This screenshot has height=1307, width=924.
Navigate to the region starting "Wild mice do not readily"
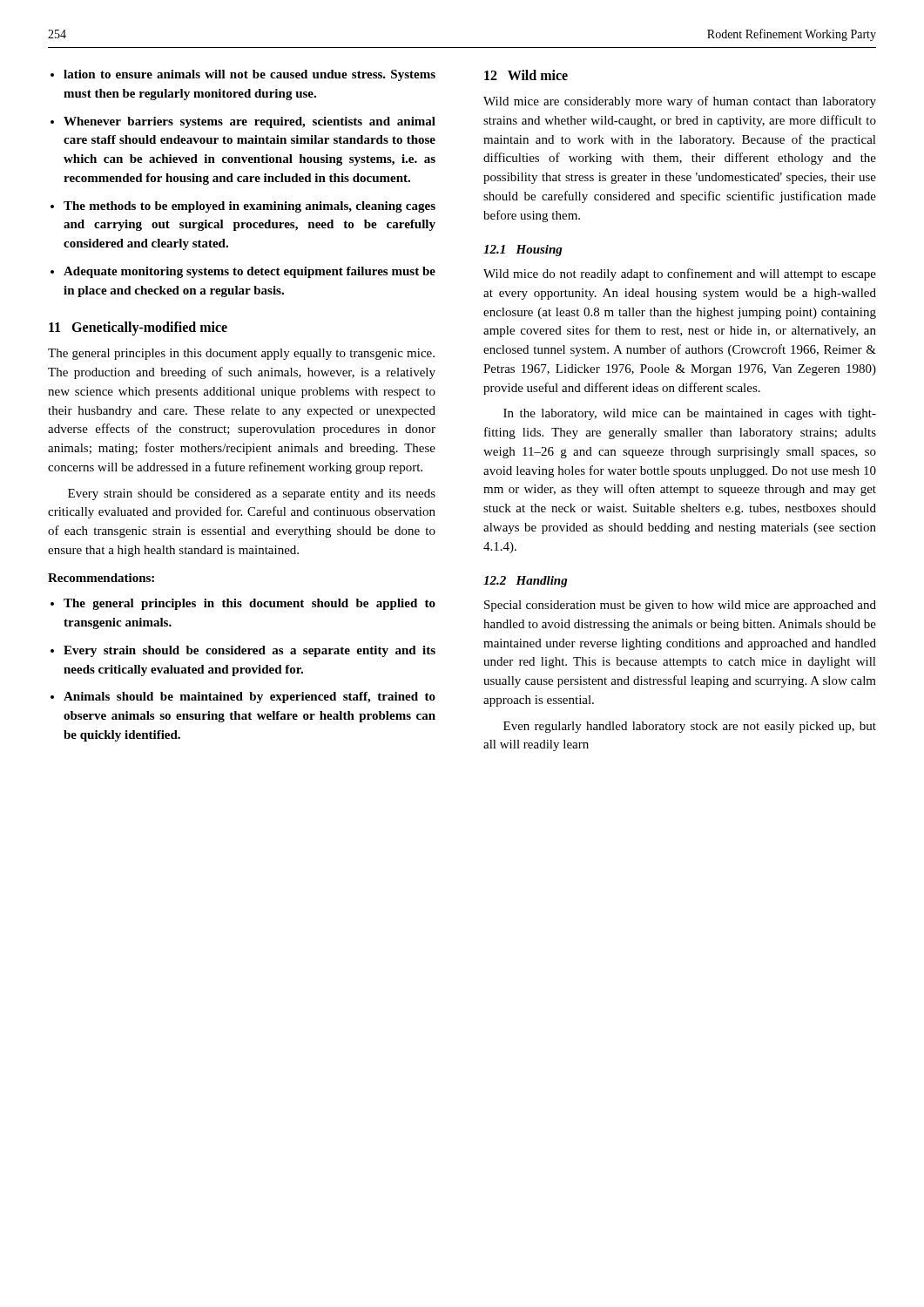point(680,411)
